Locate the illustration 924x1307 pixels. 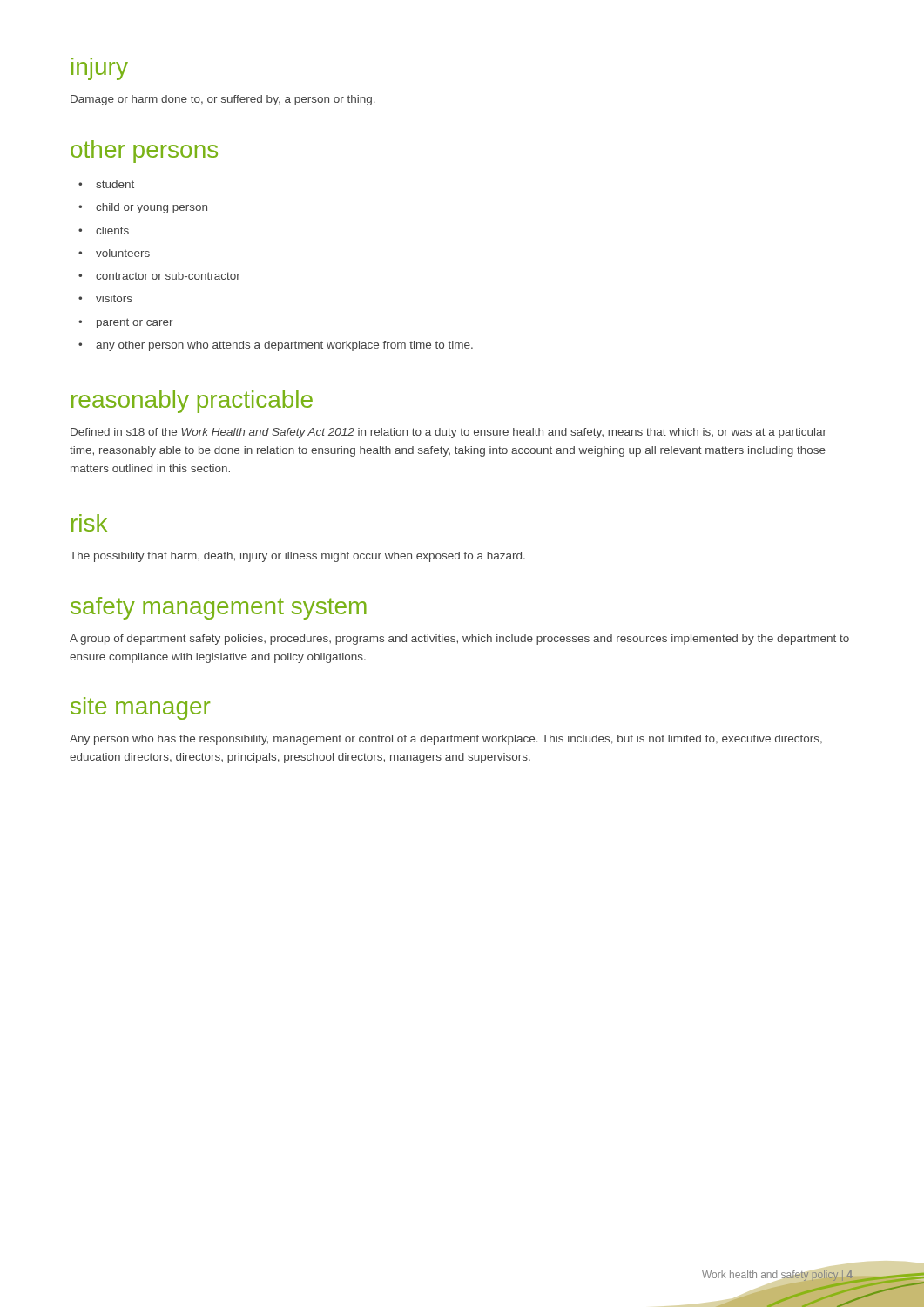pos(785,1259)
